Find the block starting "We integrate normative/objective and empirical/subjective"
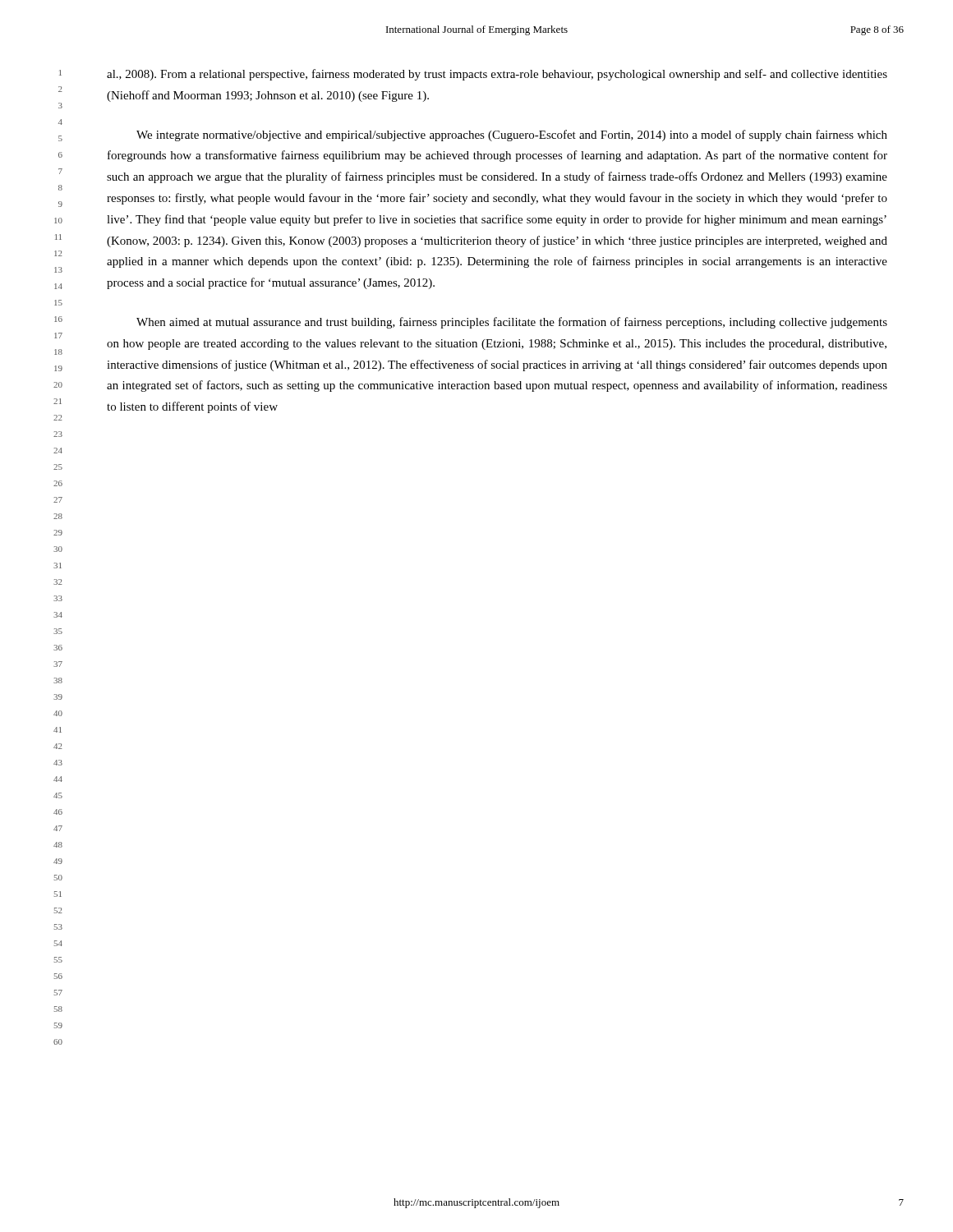Viewport: 953px width, 1232px height. coord(497,209)
